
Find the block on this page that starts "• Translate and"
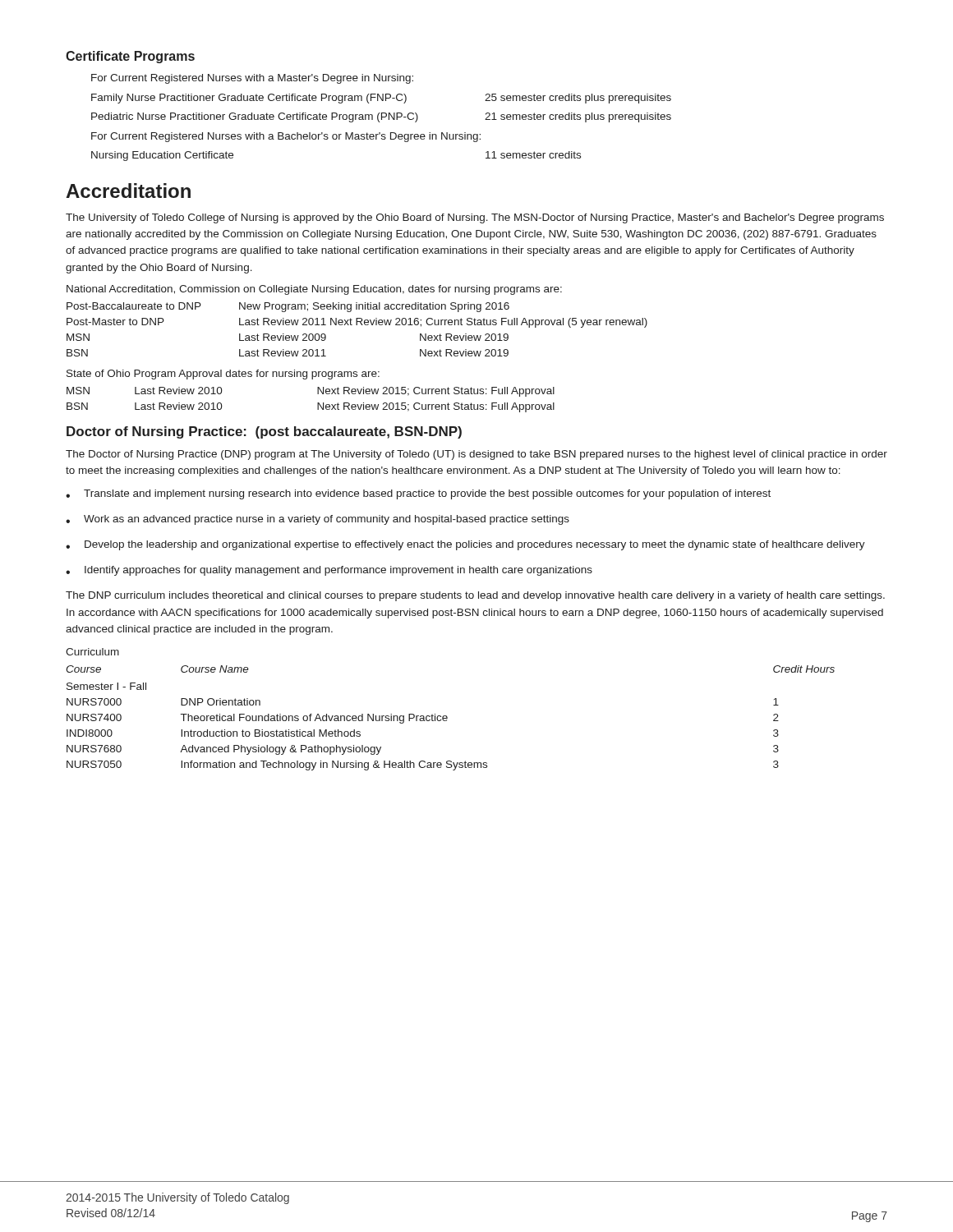[x=418, y=496]
